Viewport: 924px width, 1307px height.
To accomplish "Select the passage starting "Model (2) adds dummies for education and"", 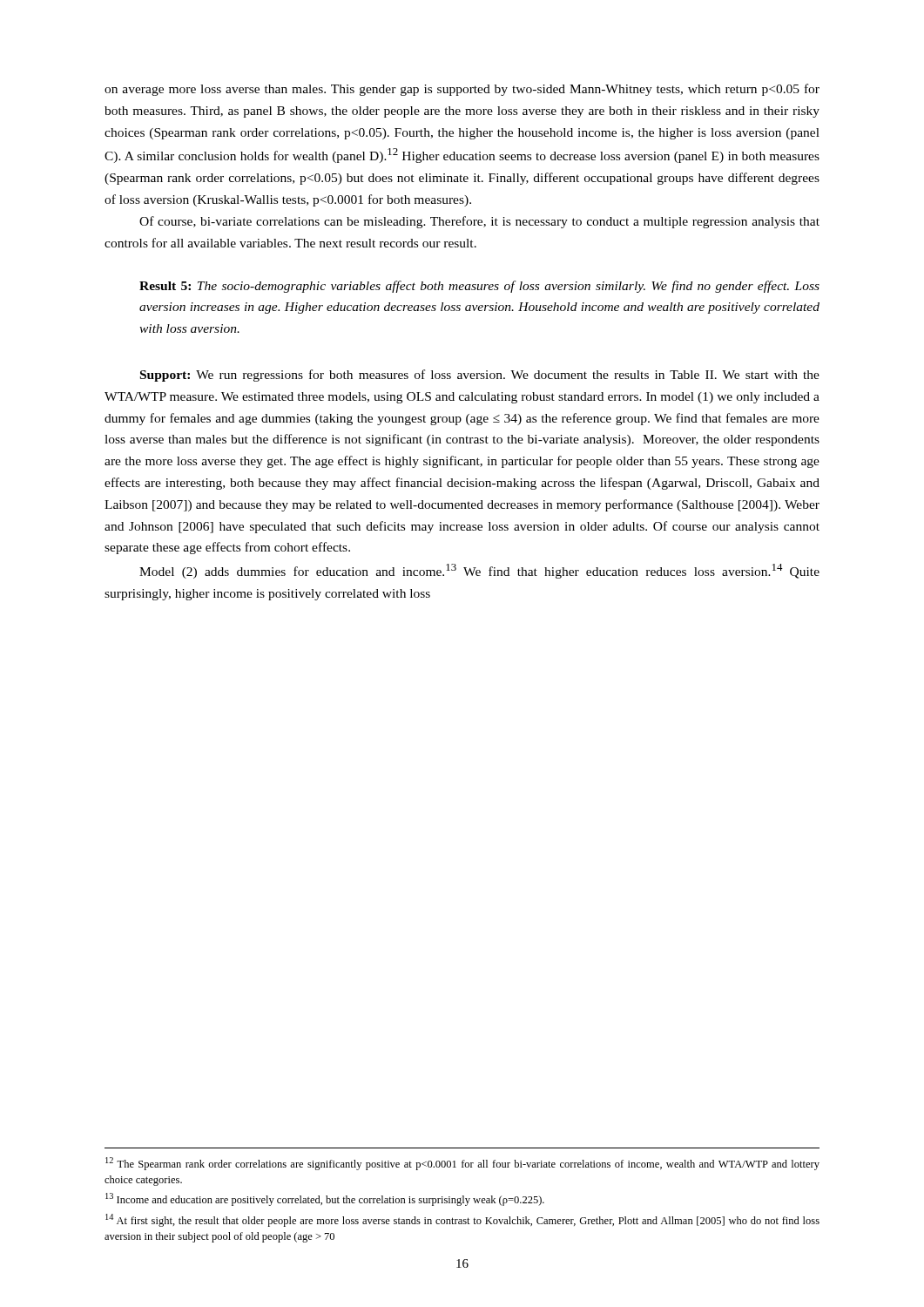I will point(462,582).
